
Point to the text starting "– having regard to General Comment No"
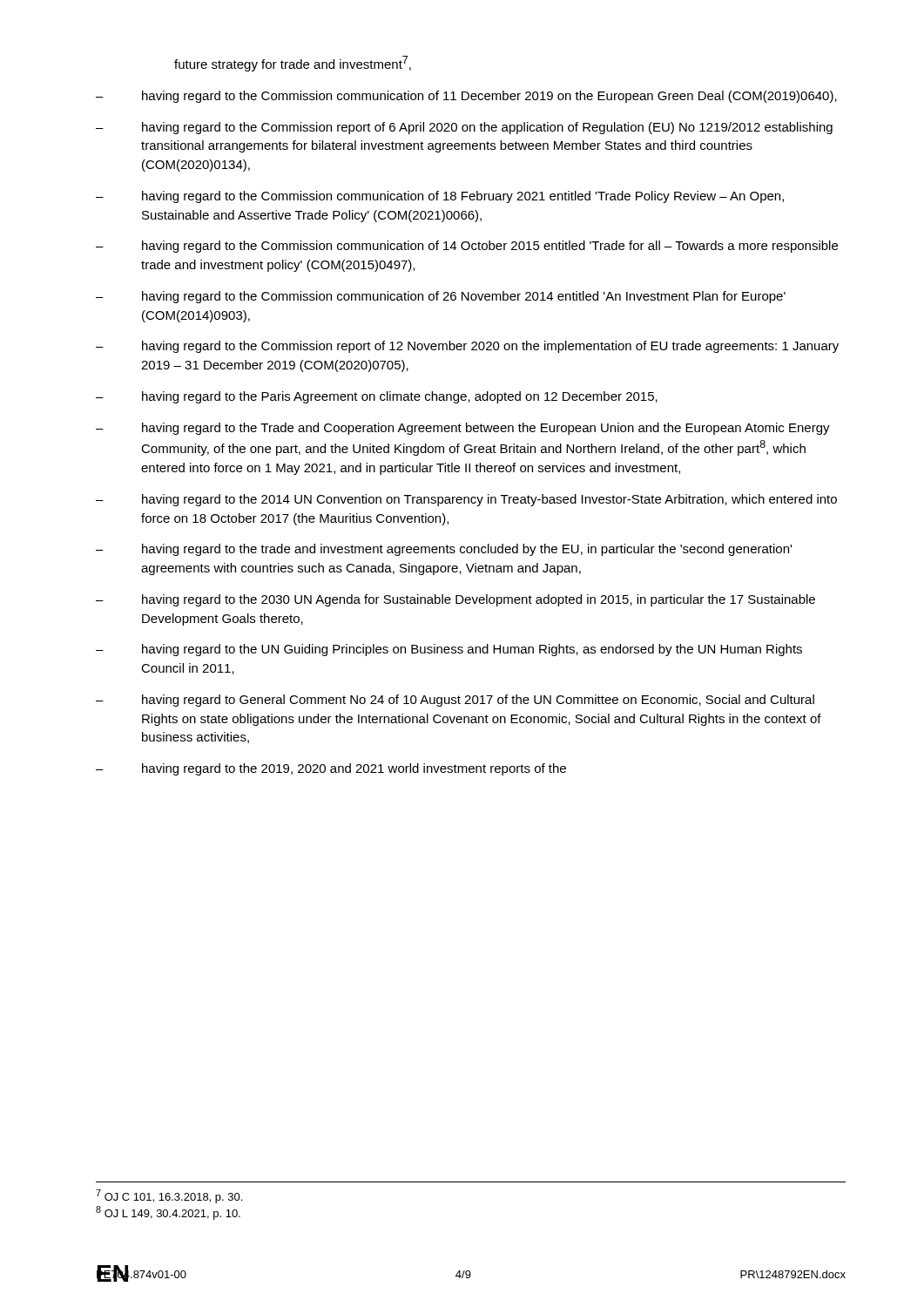pyautogui.click(x=471, y=718)
